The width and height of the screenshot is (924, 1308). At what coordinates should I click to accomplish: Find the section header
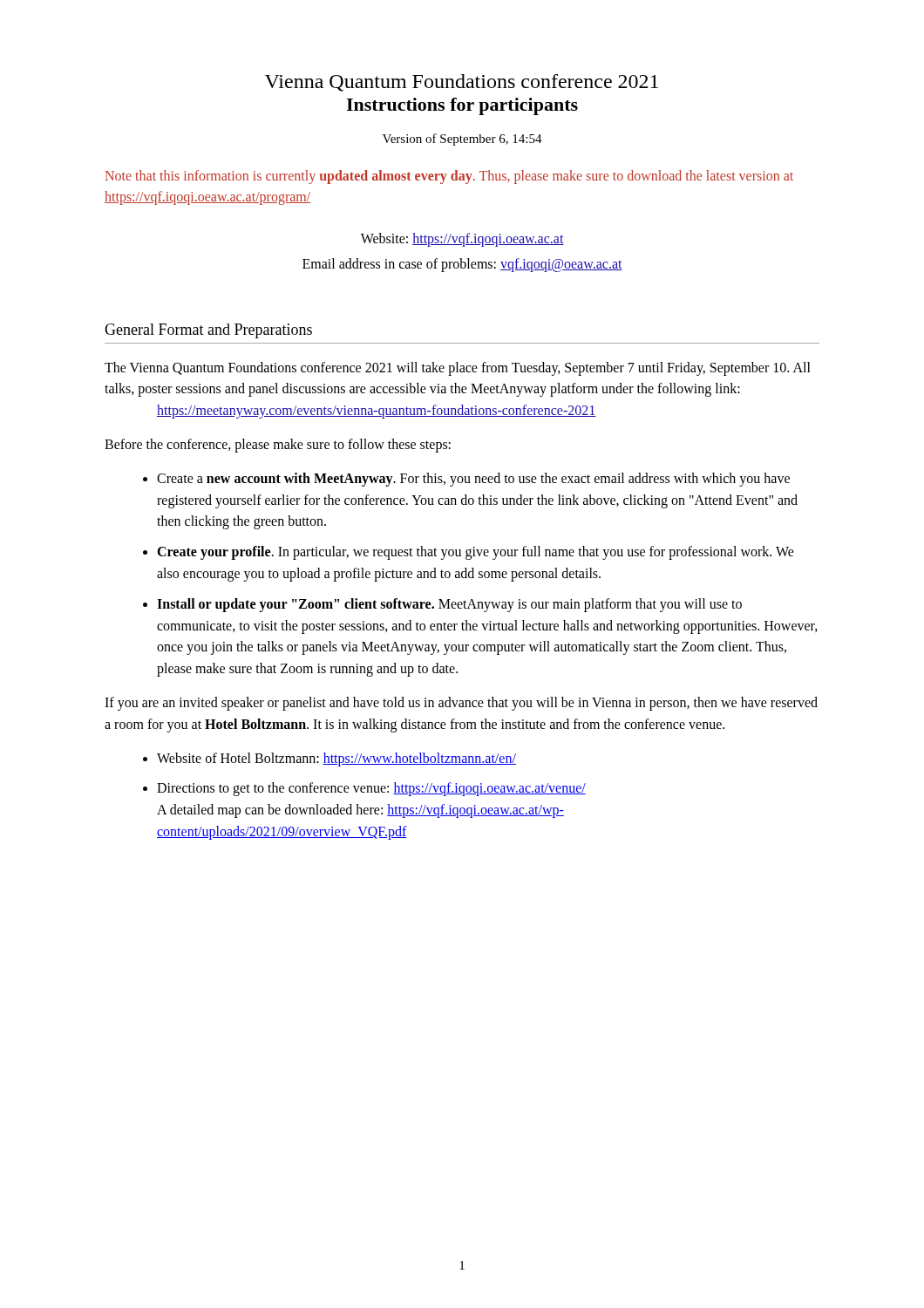pos(209,329)
